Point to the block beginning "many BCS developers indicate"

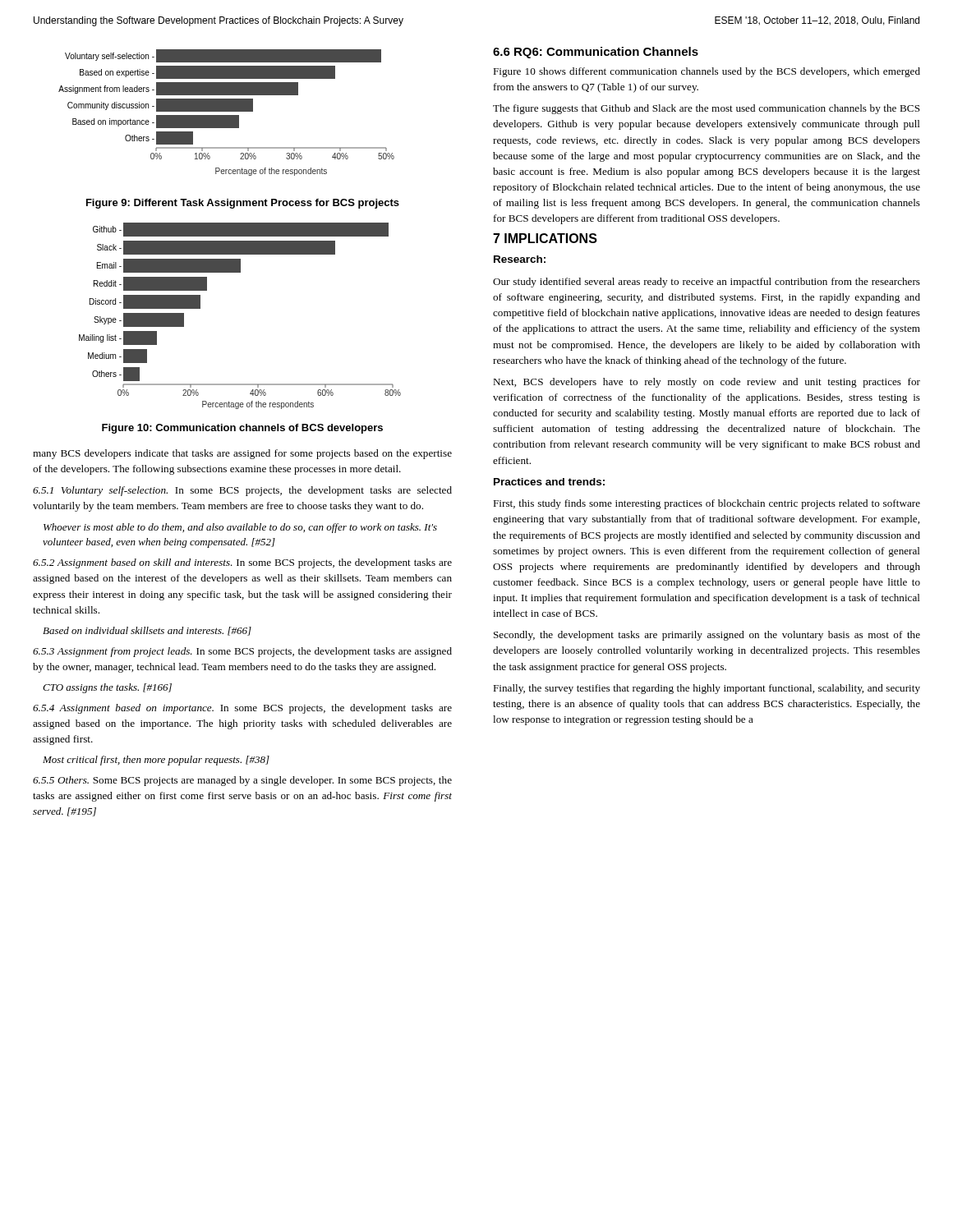click(242, 461)
